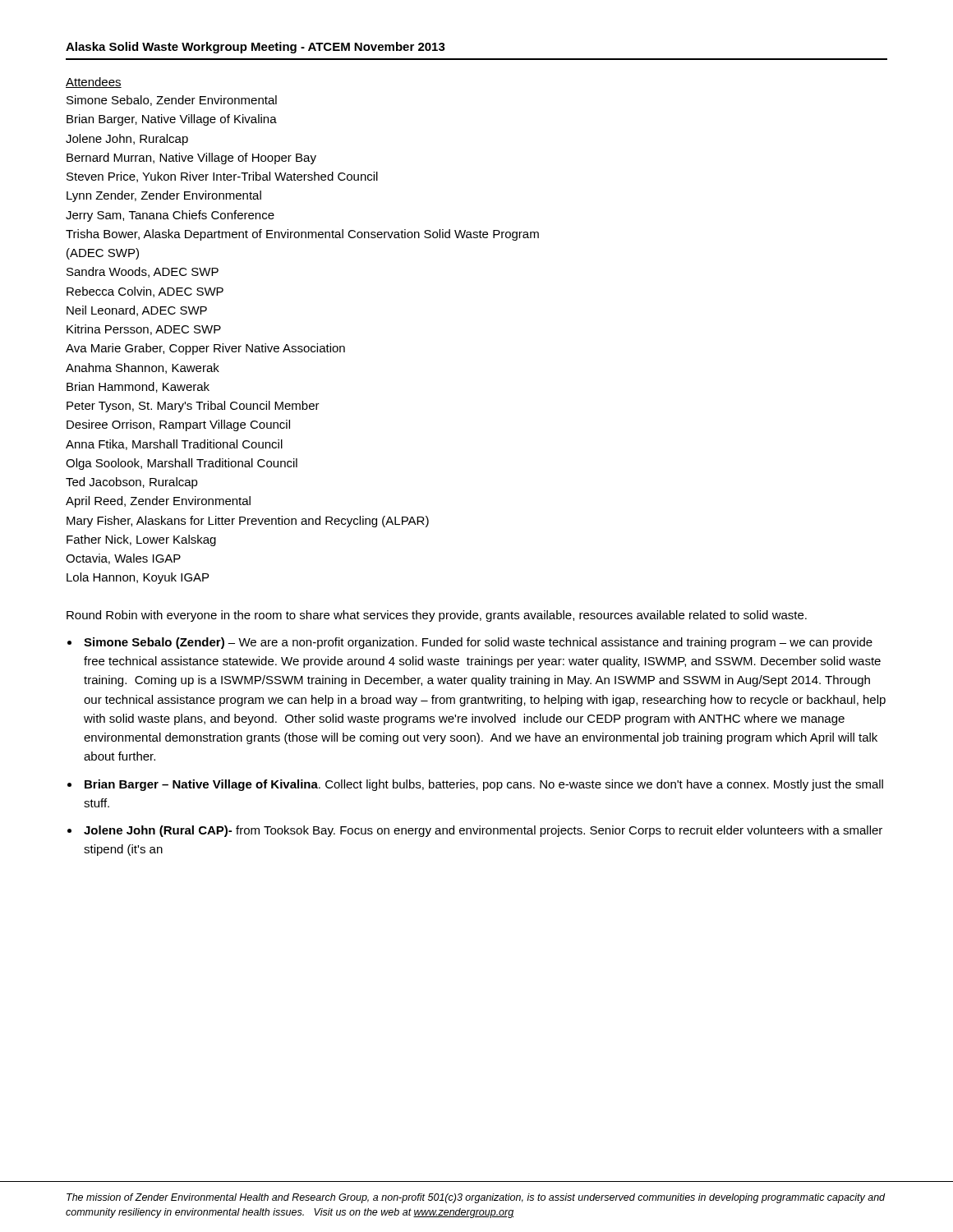
Task: Where is the passage that starts "Bernard Murran, Native Village"?
Action: coord(191,157)
